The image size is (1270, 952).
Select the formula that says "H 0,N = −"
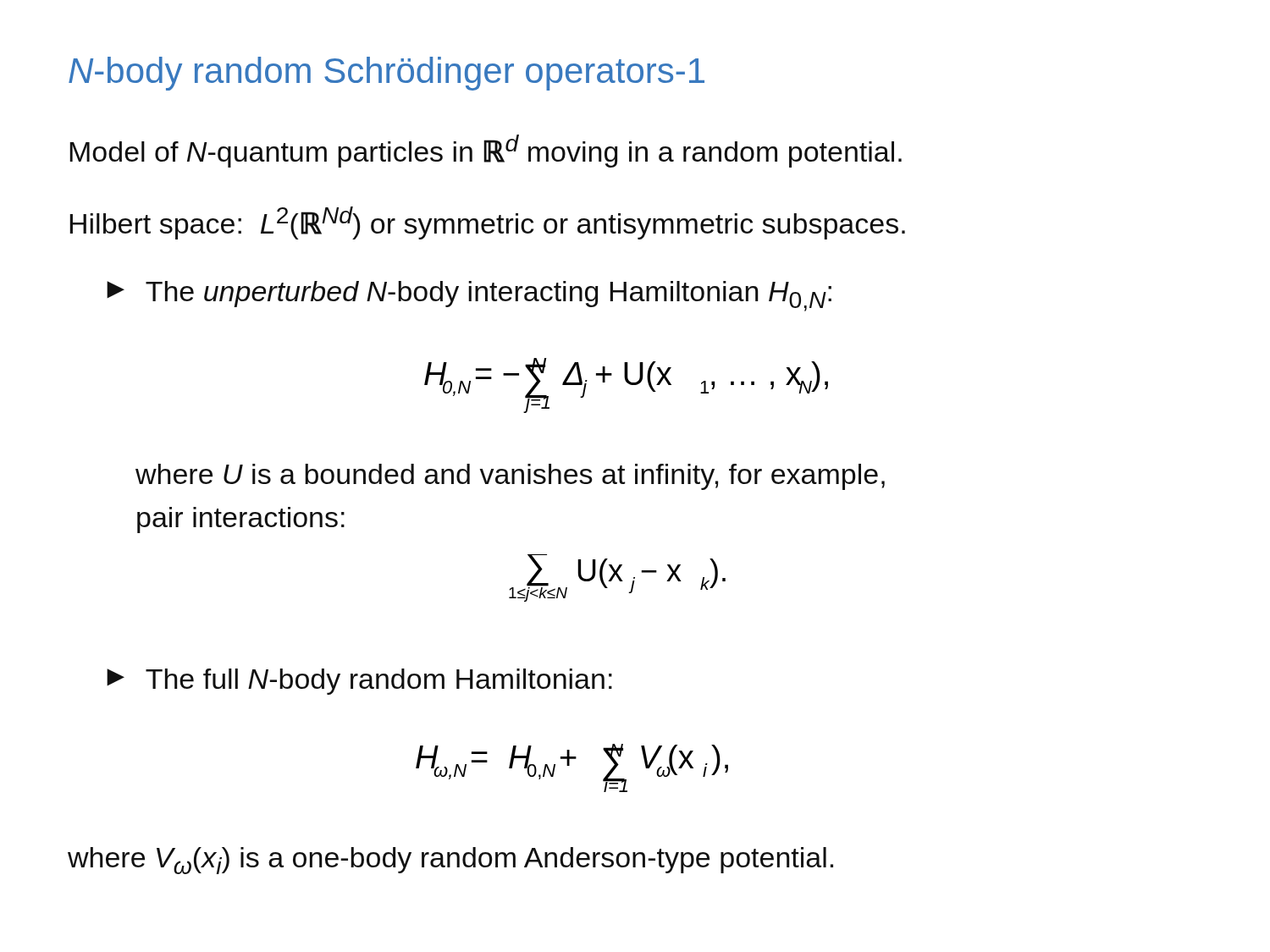pos(635,379)
